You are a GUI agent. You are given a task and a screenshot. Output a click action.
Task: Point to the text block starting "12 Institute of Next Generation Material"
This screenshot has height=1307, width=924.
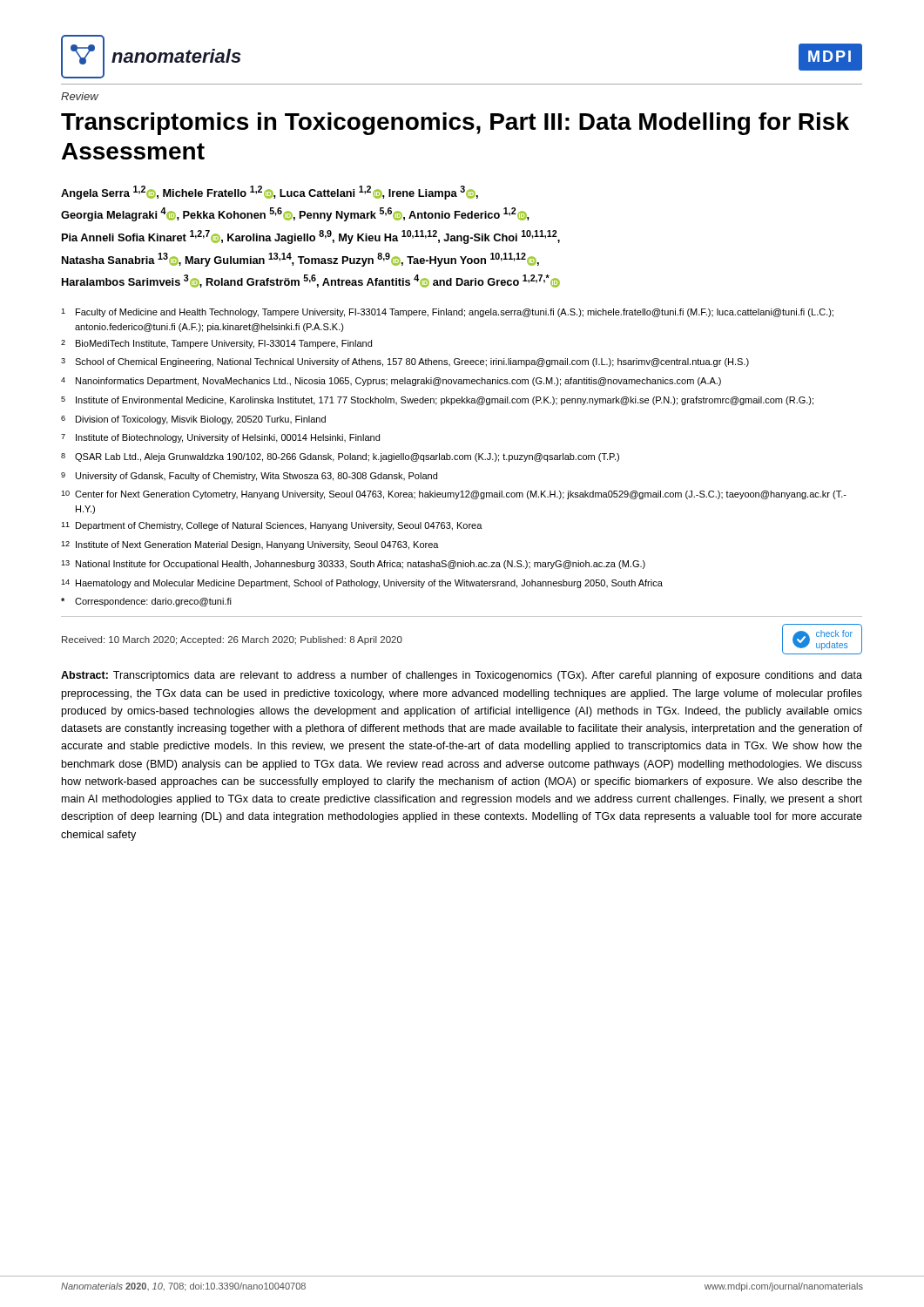250,546
